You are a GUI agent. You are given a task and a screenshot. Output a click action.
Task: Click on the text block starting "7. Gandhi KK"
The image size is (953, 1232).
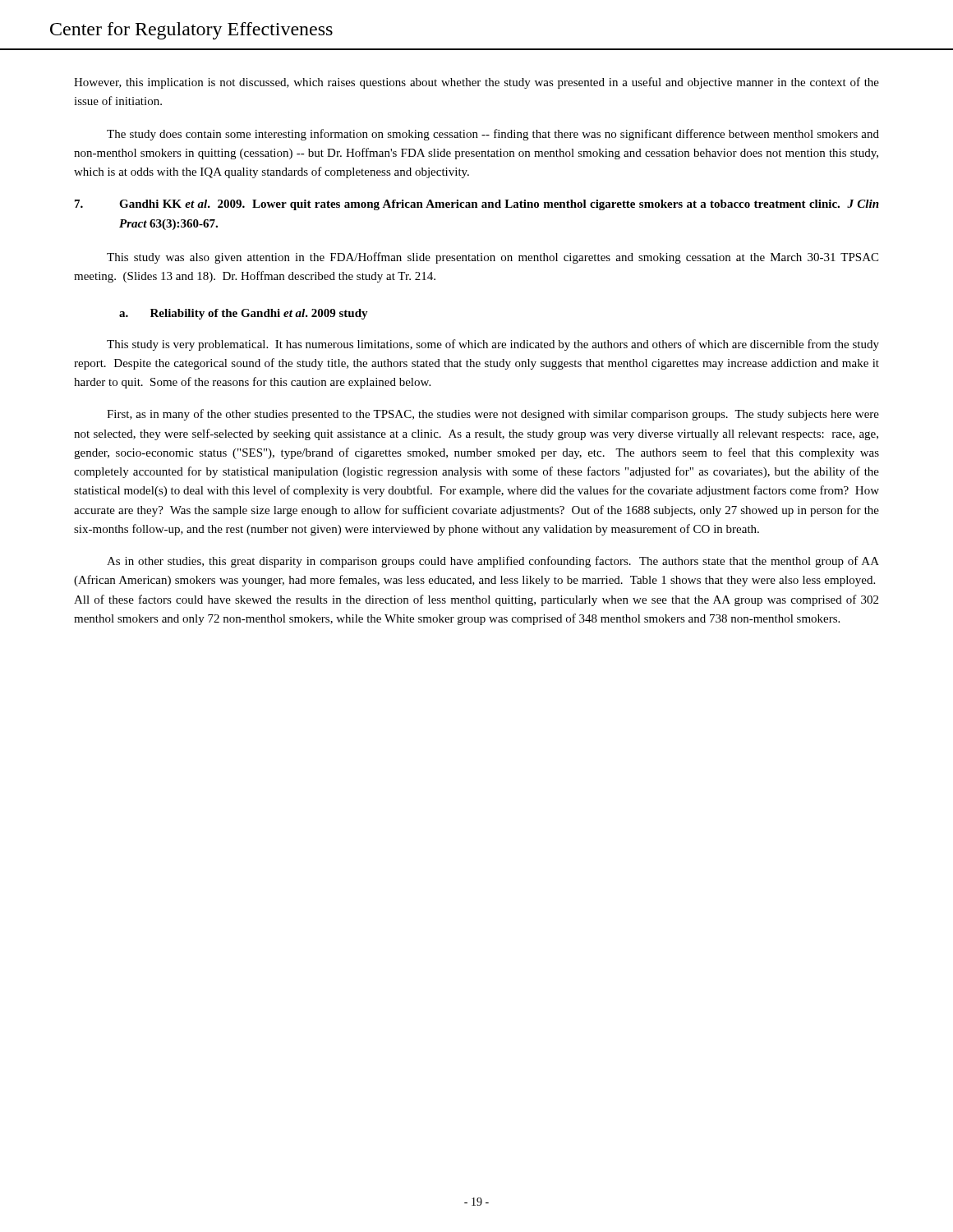tap(476, 214)
